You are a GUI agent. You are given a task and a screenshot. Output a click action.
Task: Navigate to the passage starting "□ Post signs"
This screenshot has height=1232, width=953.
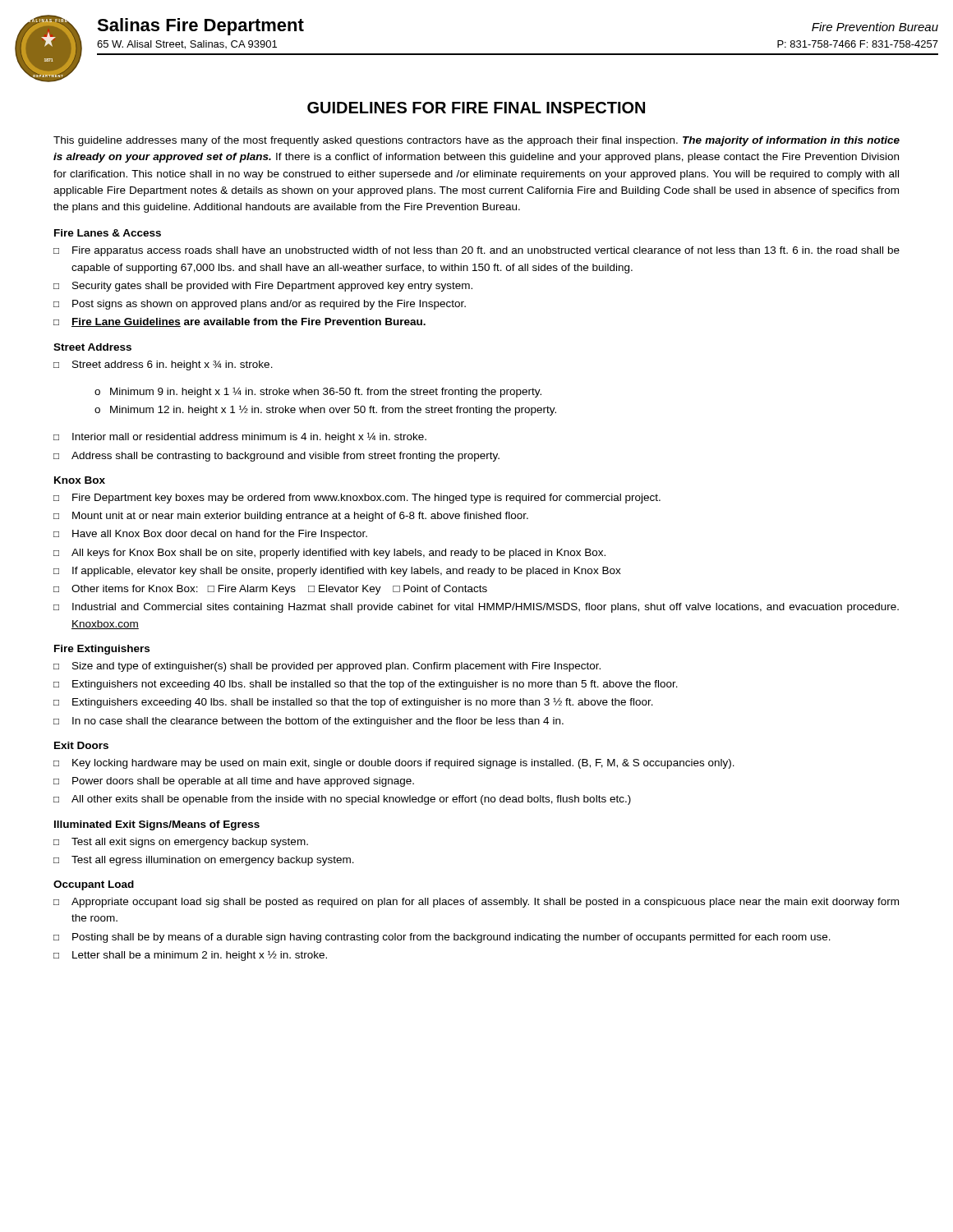coord(260,304)
